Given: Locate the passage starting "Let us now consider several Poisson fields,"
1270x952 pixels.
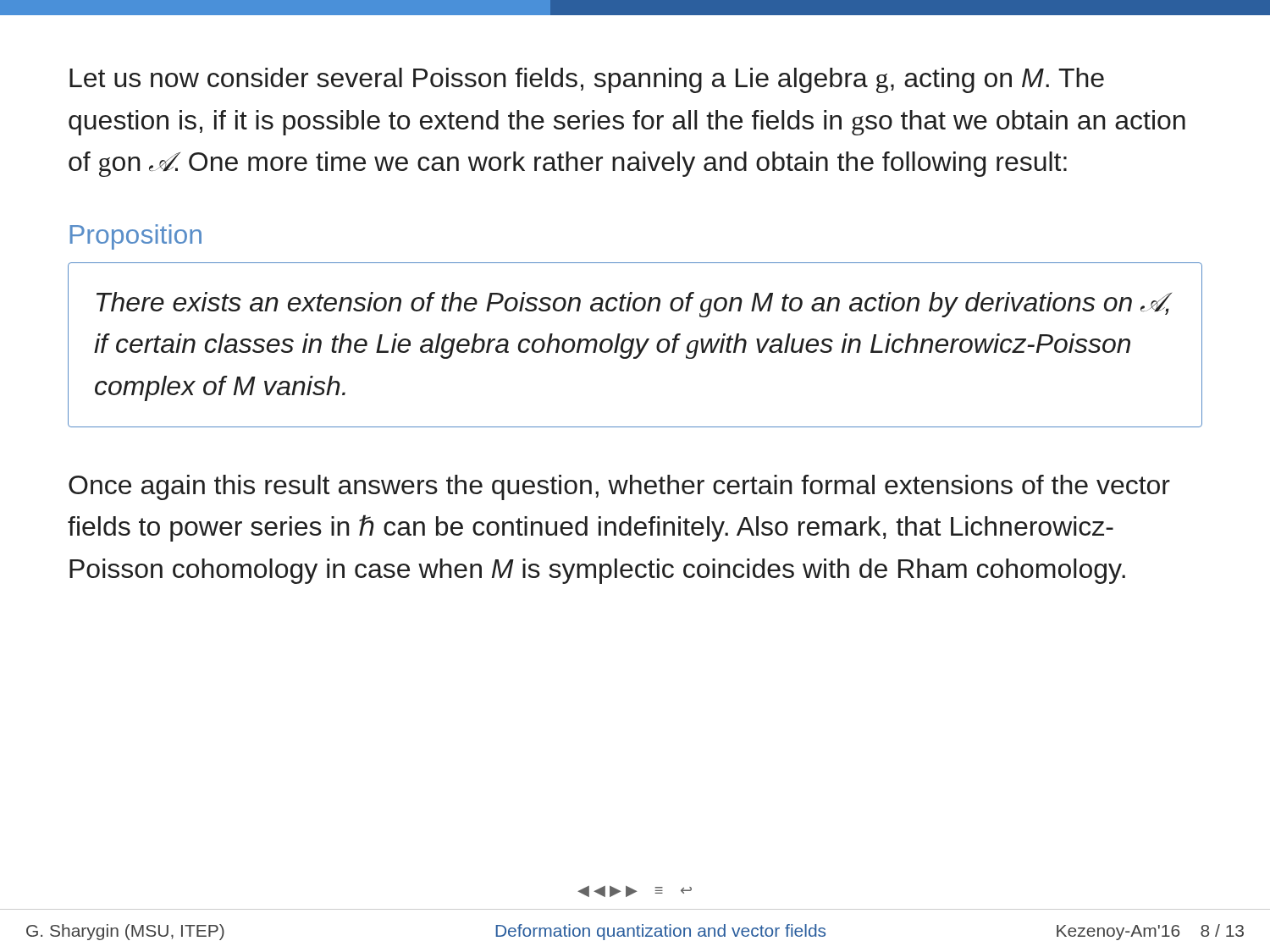Looking at the screenshot, I should 627,120.
